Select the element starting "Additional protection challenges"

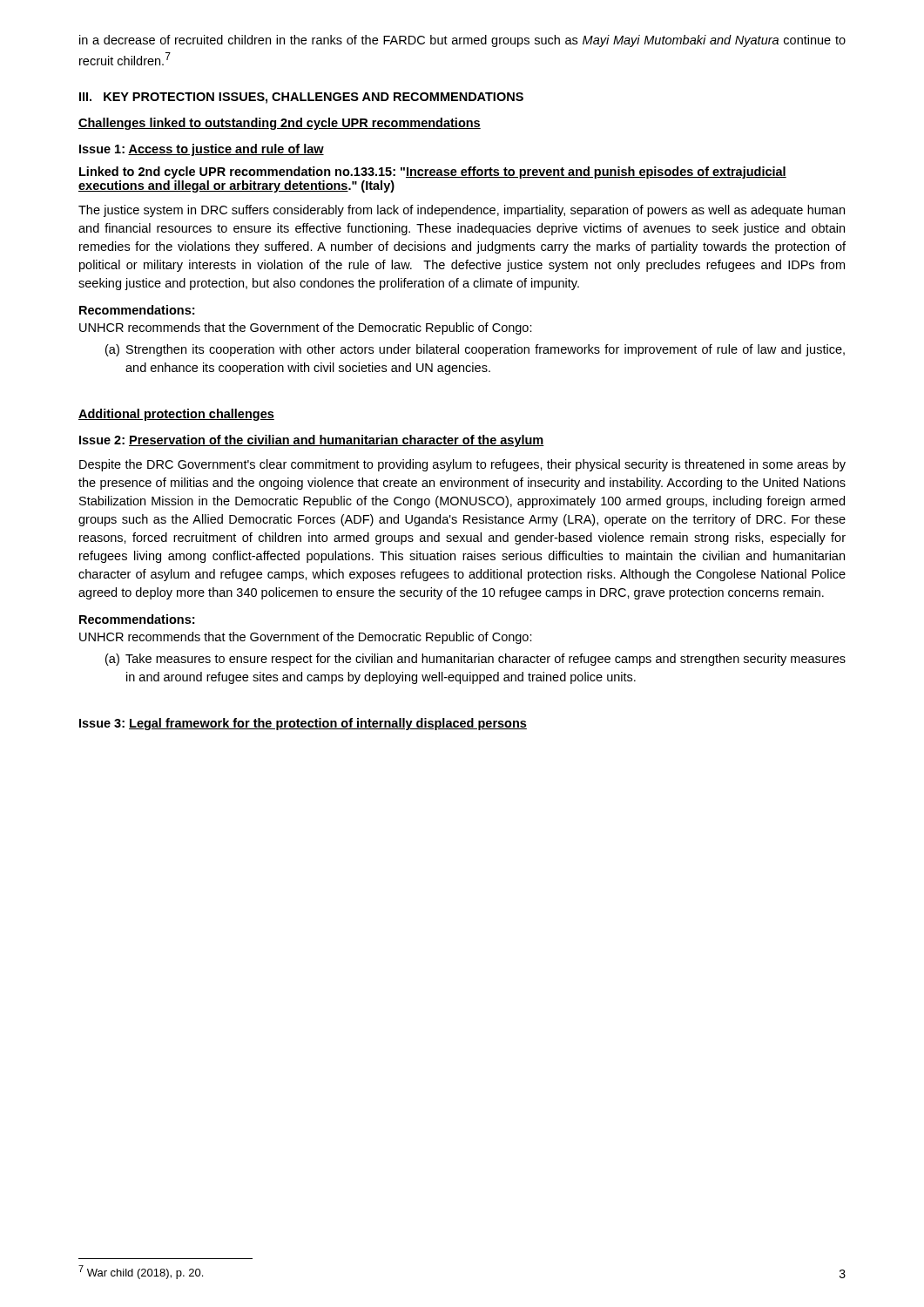[176, 414]
